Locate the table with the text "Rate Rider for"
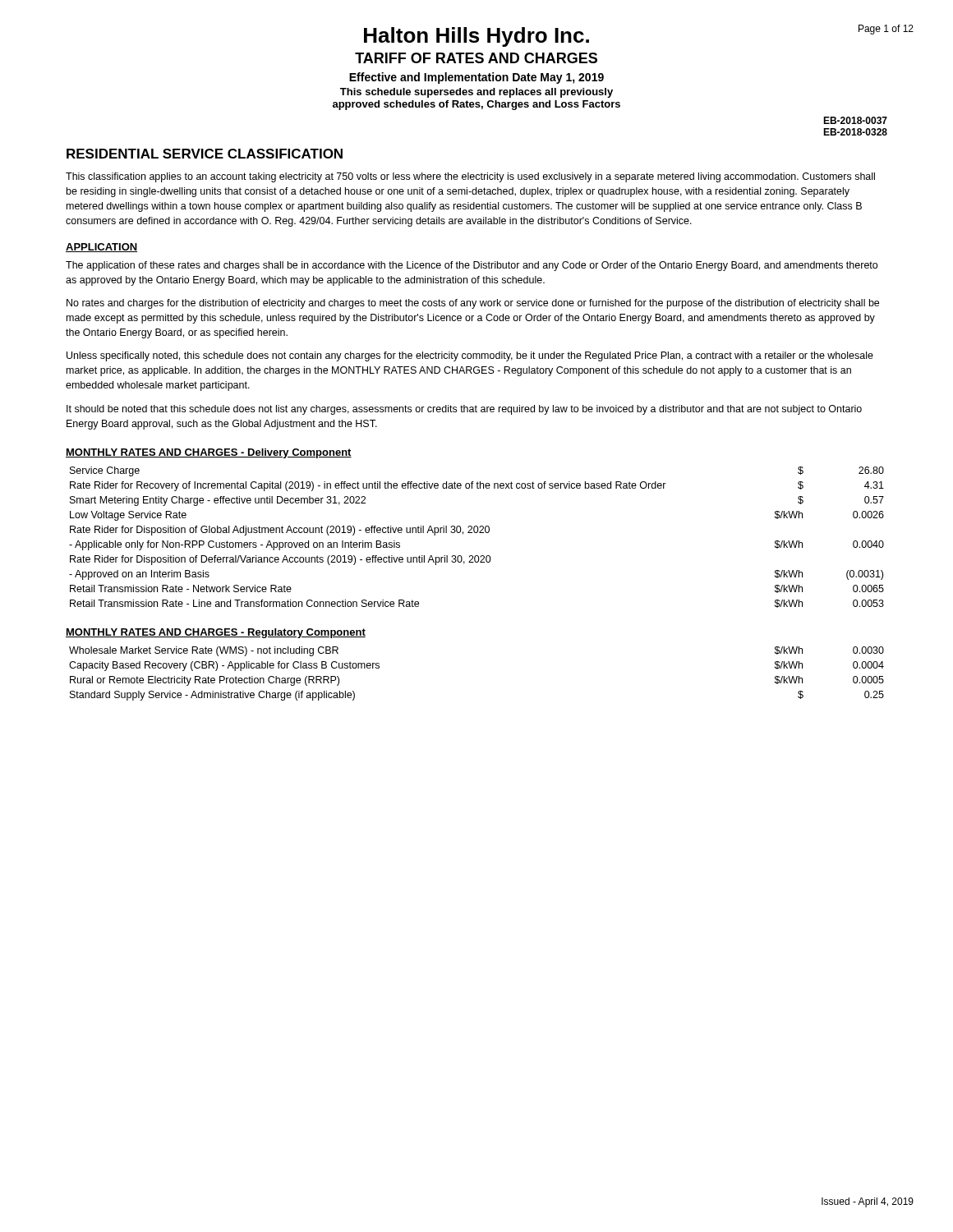The image size is (953, 1232). [x=476, y=537]
